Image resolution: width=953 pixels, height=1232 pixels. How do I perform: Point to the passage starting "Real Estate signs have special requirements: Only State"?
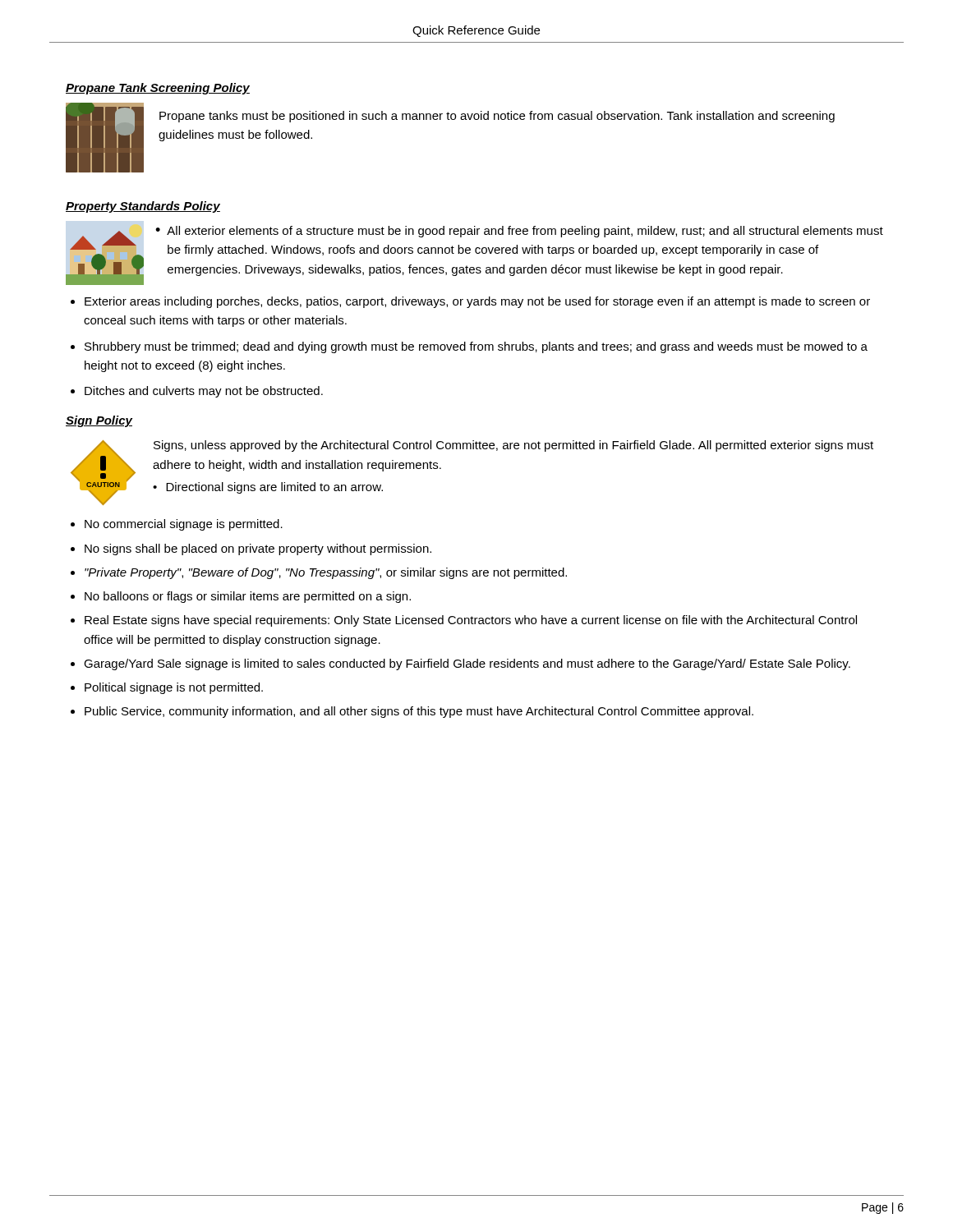486,630
